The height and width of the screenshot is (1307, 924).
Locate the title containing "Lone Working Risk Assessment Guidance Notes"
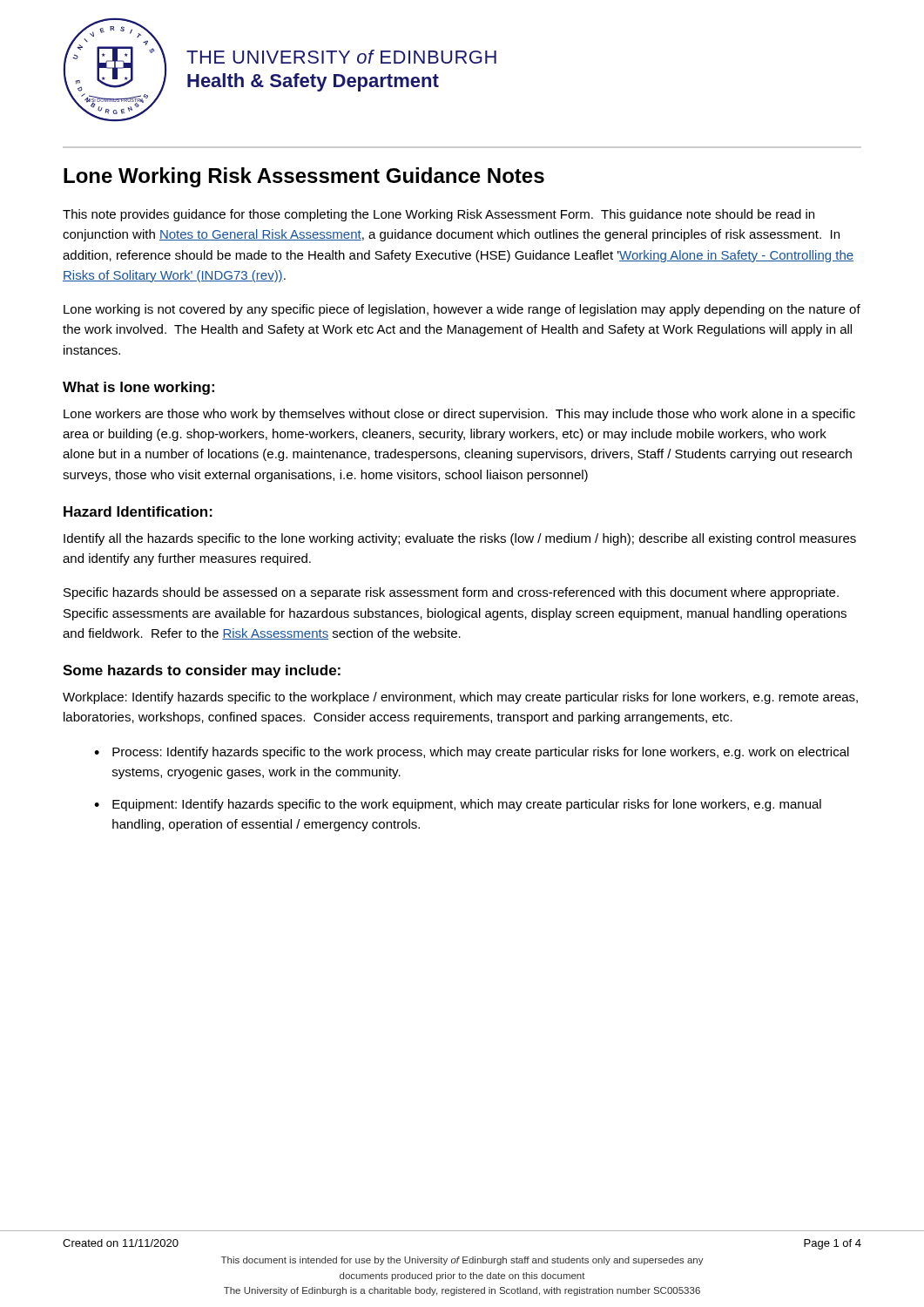coord(304,176)
